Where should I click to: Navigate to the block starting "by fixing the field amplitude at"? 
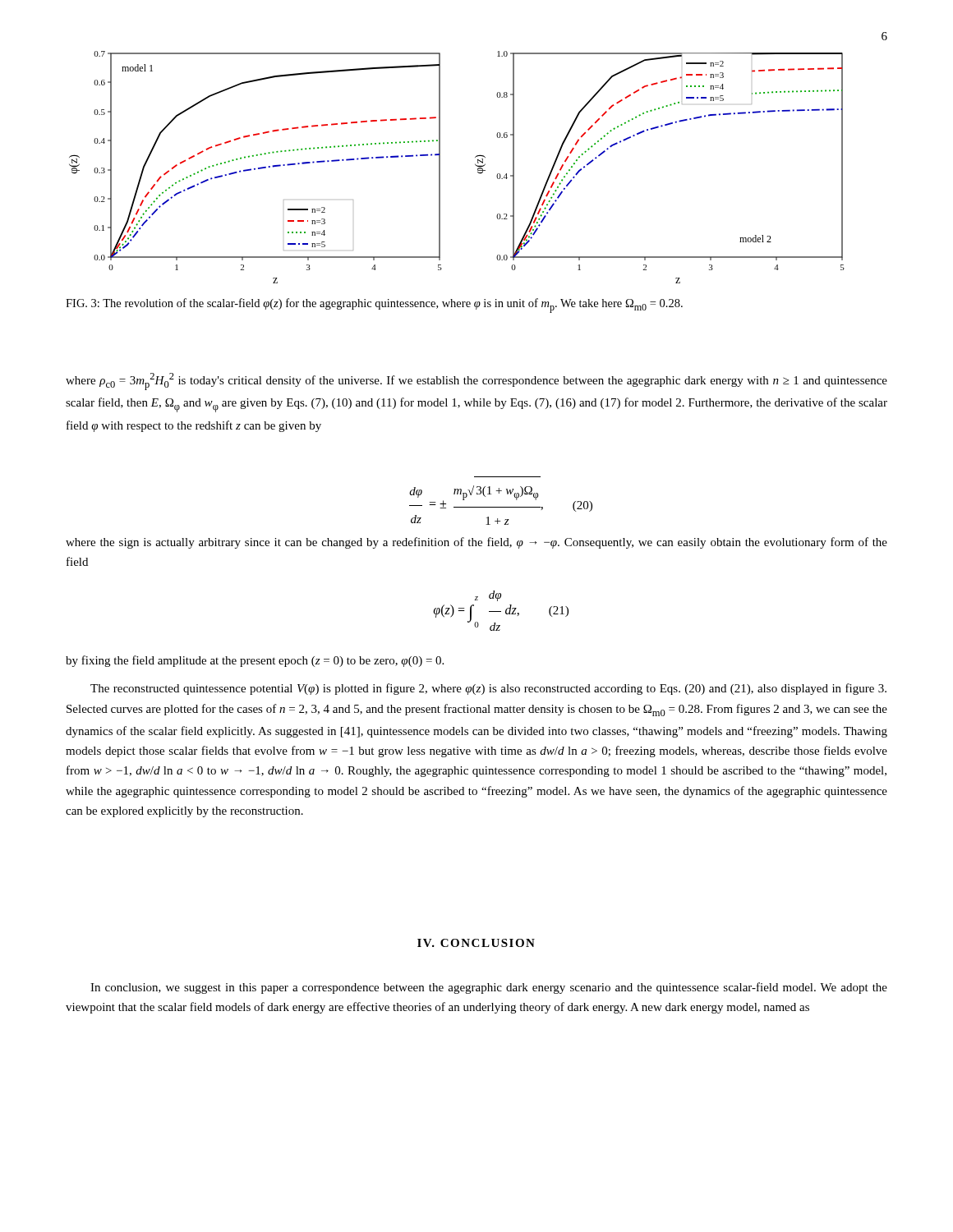click(476, 736)
